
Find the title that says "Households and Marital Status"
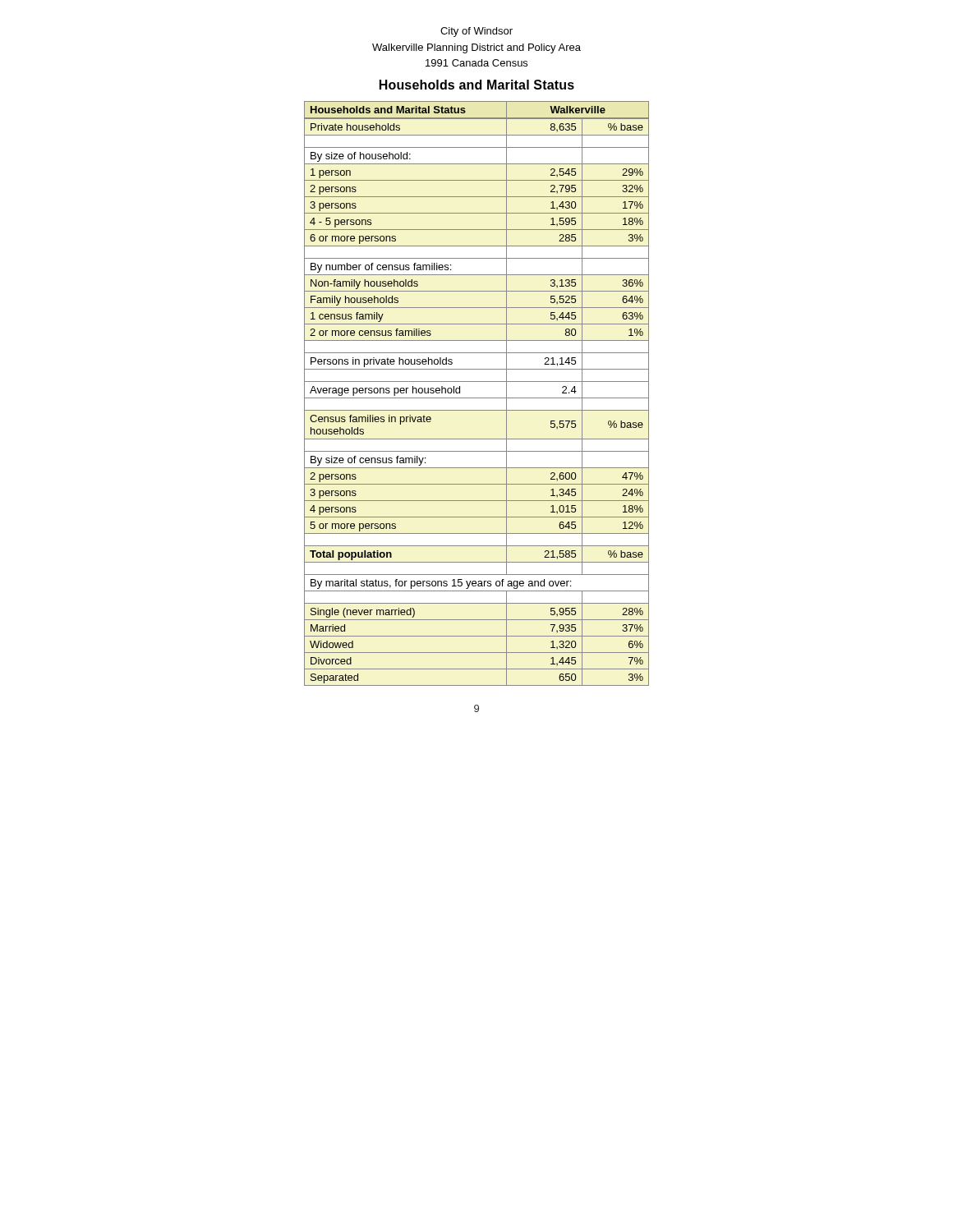click(x=476, y=85)
